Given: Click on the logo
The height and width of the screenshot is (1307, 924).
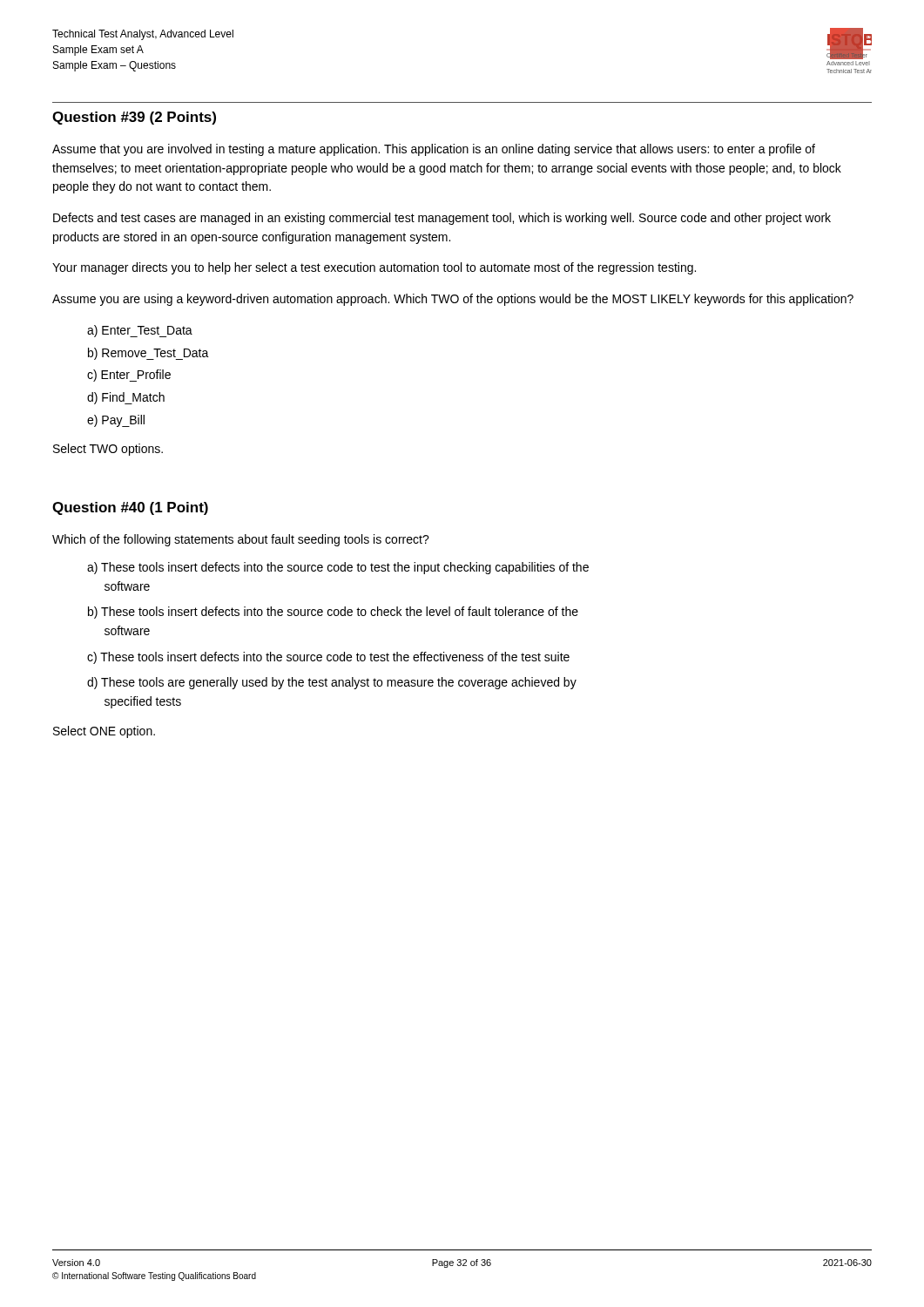Looking at the screenshot, I should (x=819, y=58).
